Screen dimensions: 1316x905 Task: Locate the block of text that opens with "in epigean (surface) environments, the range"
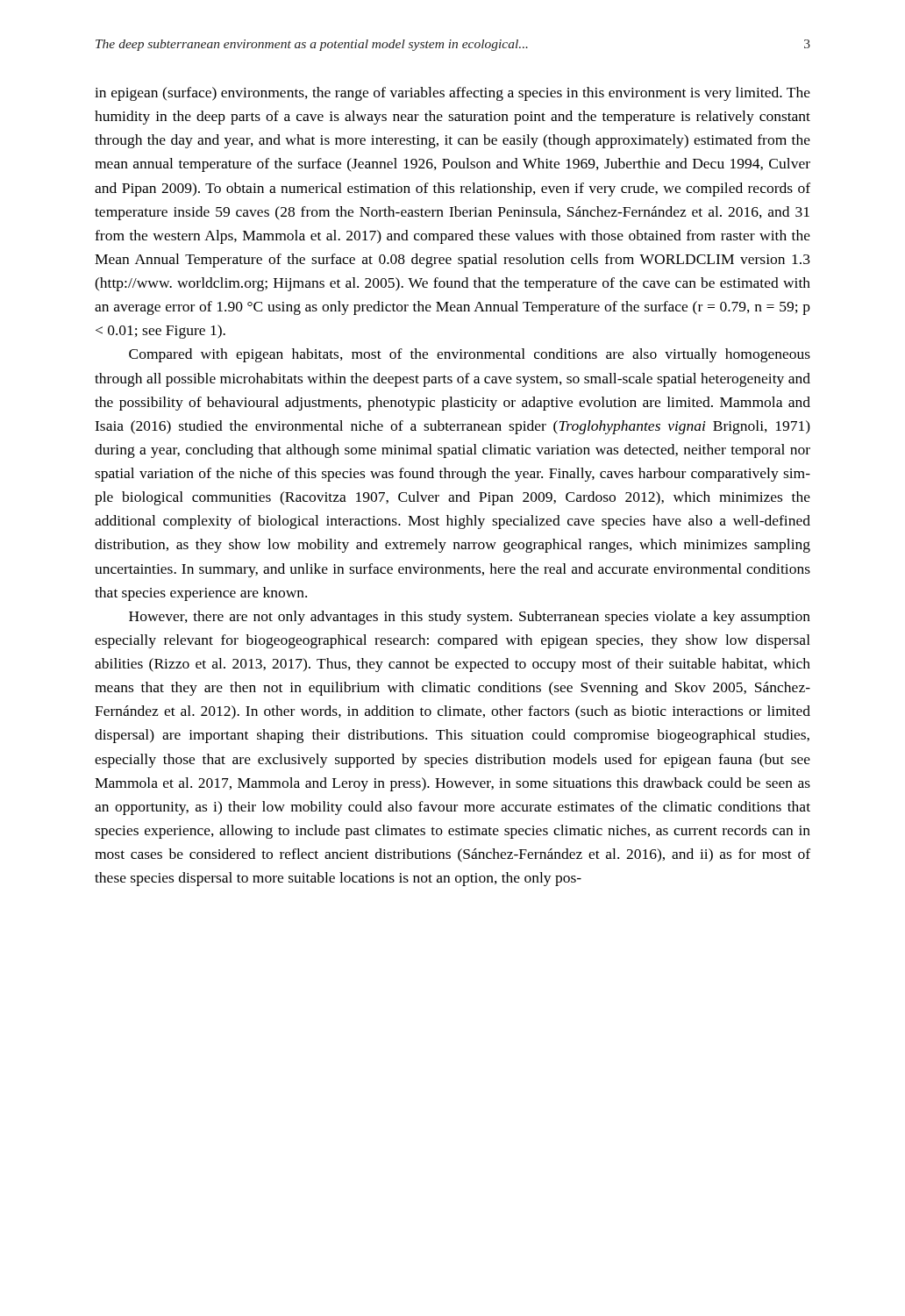[x=452, y=212]
